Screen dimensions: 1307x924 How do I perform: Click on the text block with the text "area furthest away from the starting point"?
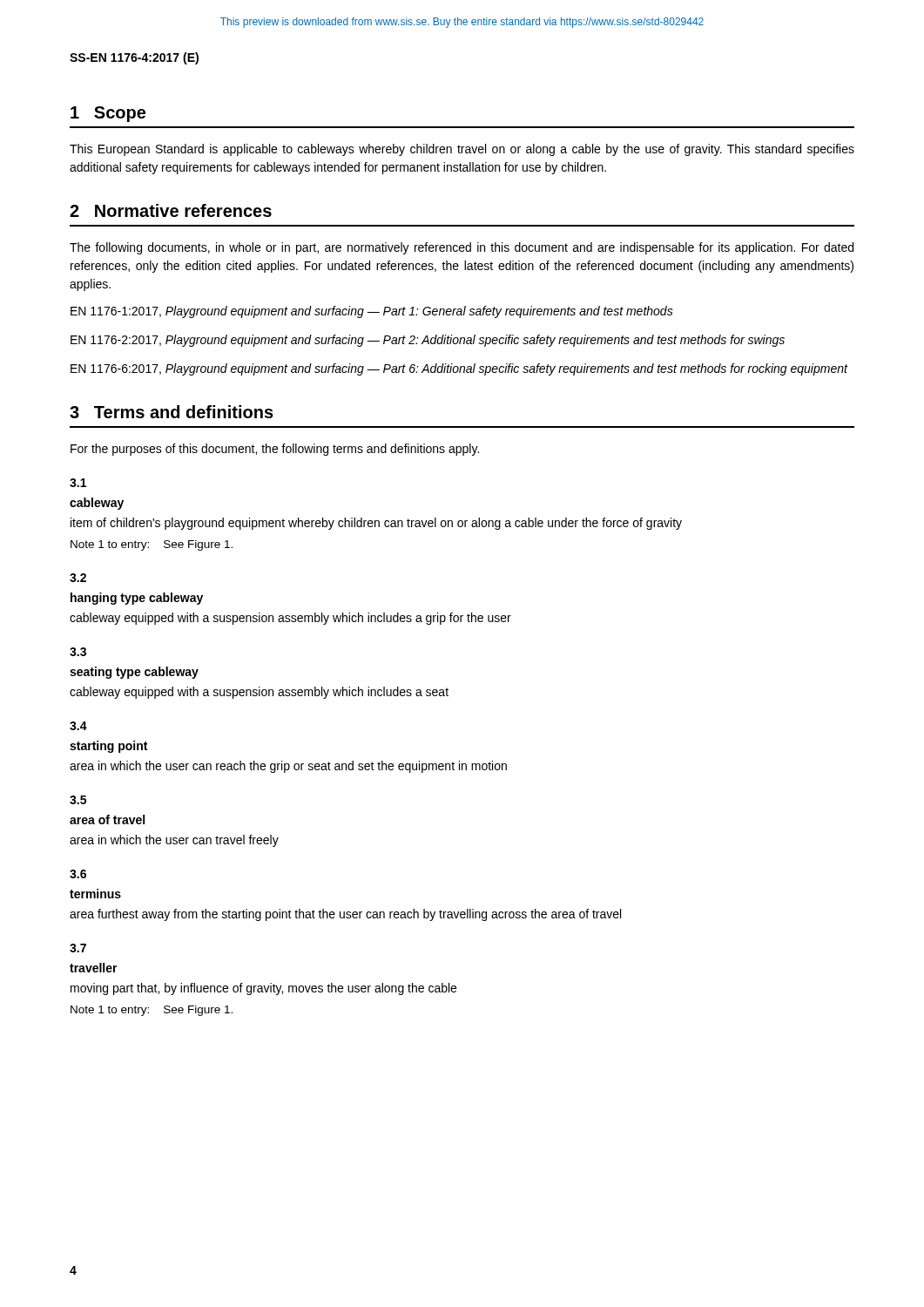462,915
